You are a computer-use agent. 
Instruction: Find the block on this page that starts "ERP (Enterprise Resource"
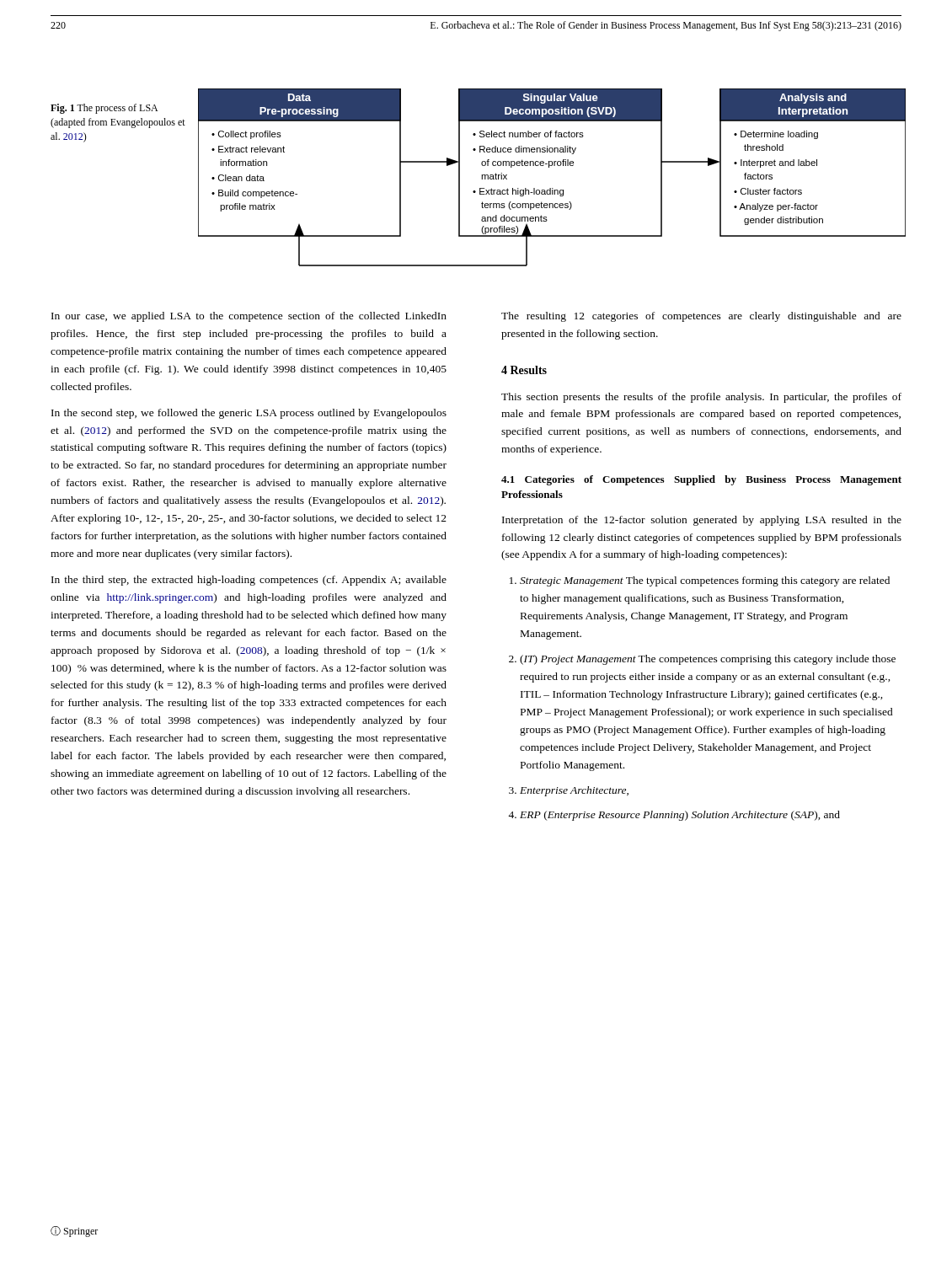point(680,815)
